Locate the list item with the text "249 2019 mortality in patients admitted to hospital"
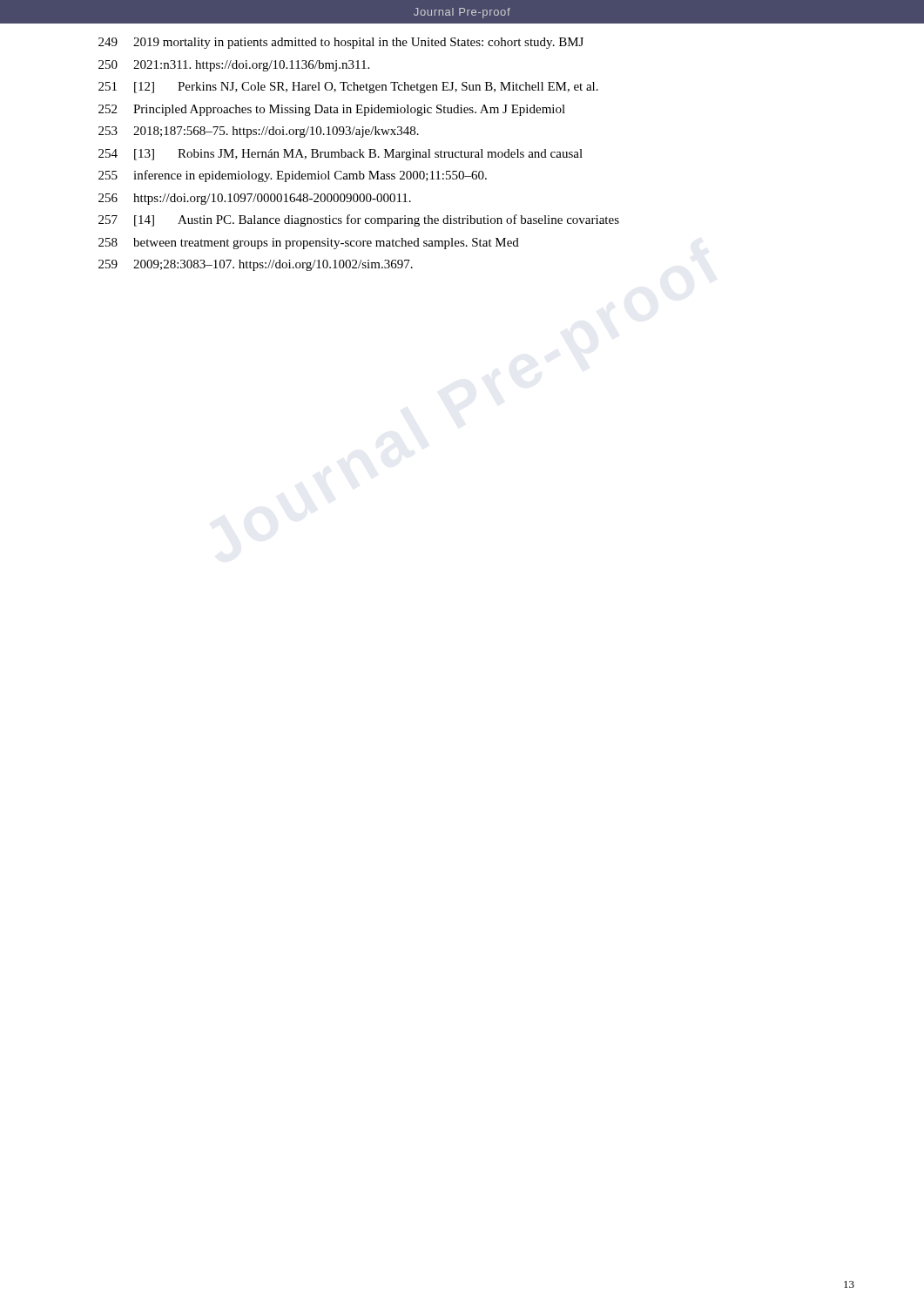924x1307 pixels. click(x=462, y=42)
